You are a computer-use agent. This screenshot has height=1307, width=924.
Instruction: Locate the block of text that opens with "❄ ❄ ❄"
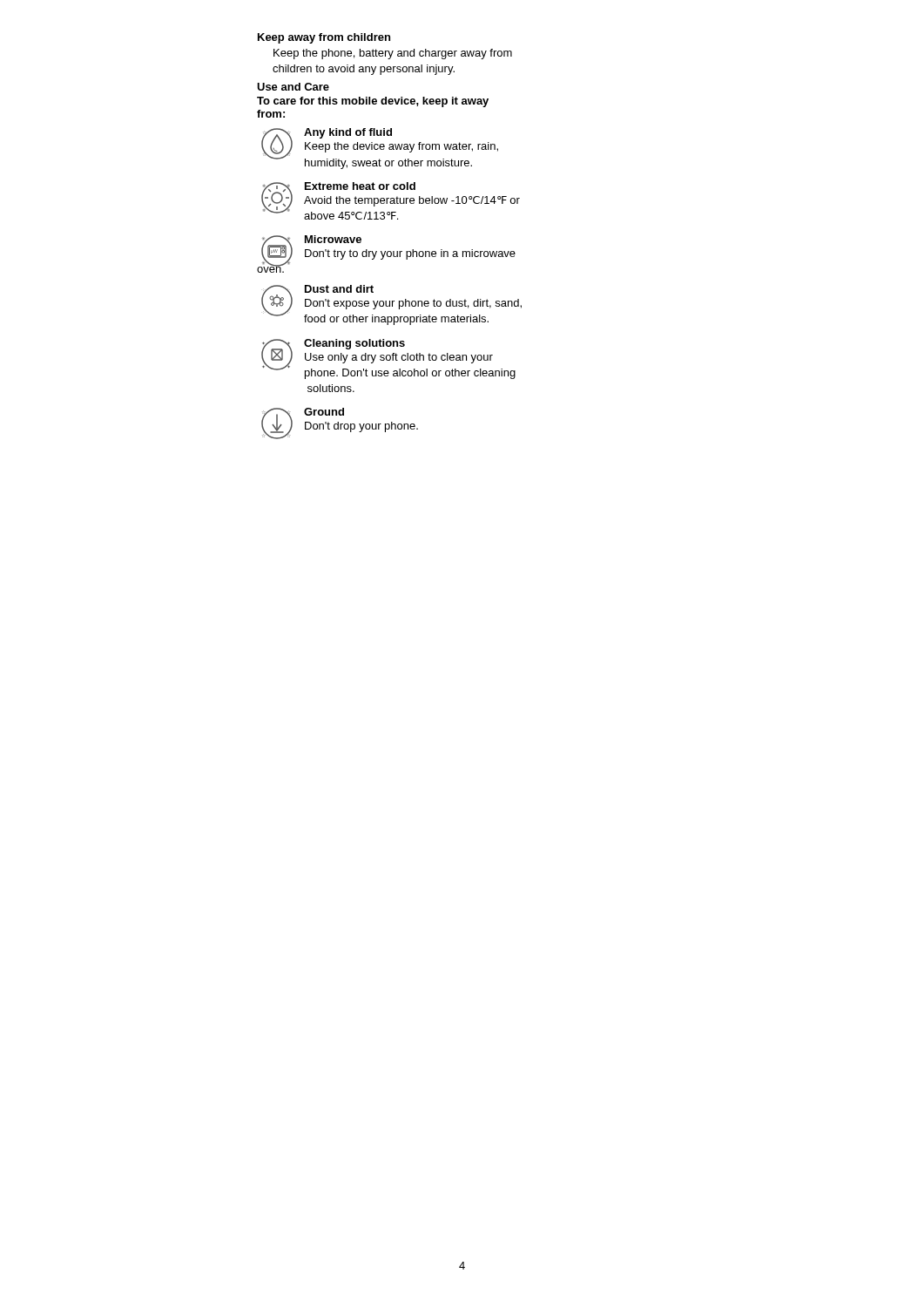tap(466, 202)
